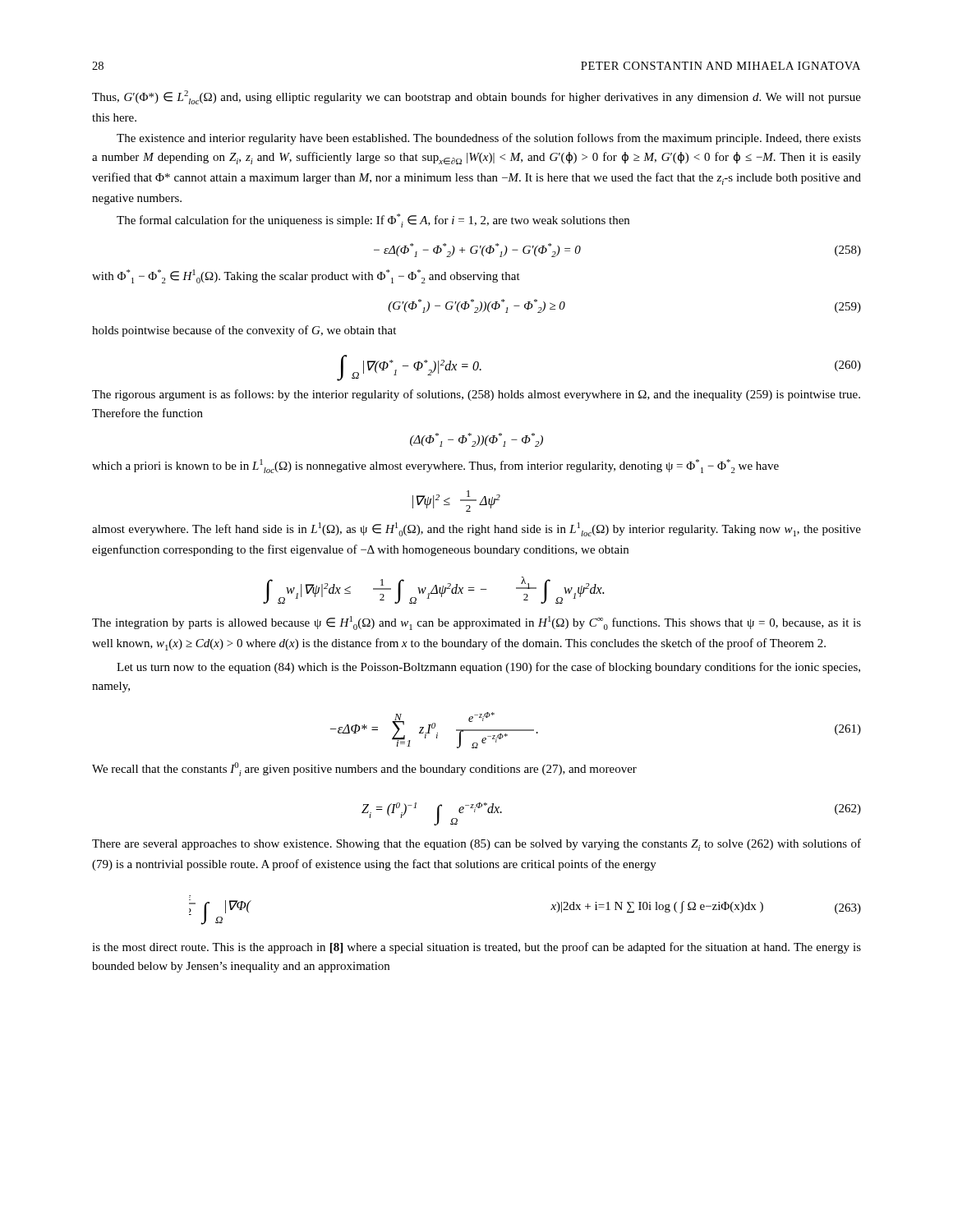
Task: Find the passage starting "(G′(Φ*1) − G′(Φ*2))(Φ*1 − Φ*2) ≥ 0 (259)"
Action: pos(478,308)
